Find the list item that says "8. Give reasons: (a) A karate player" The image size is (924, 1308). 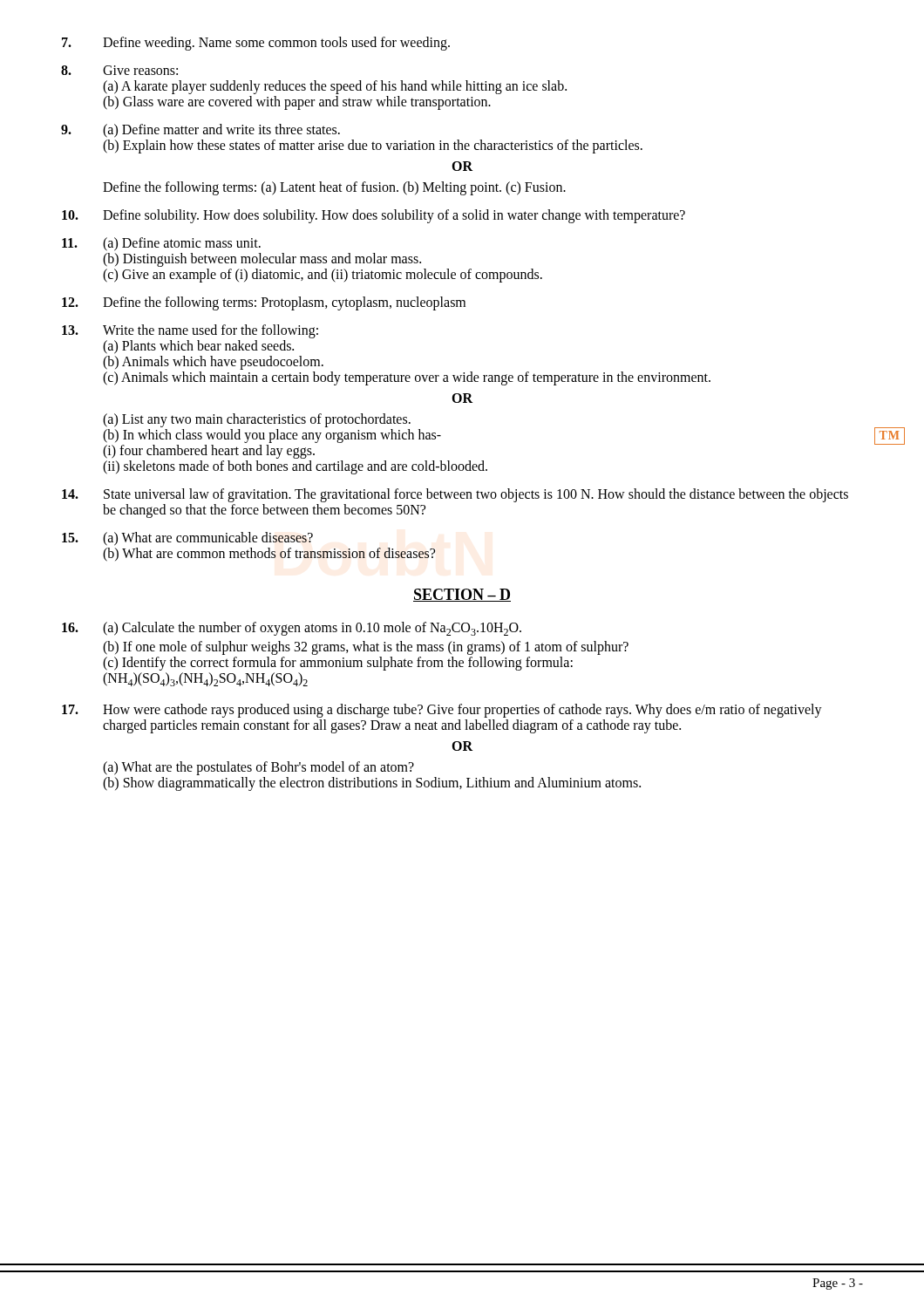click(462, 86)
